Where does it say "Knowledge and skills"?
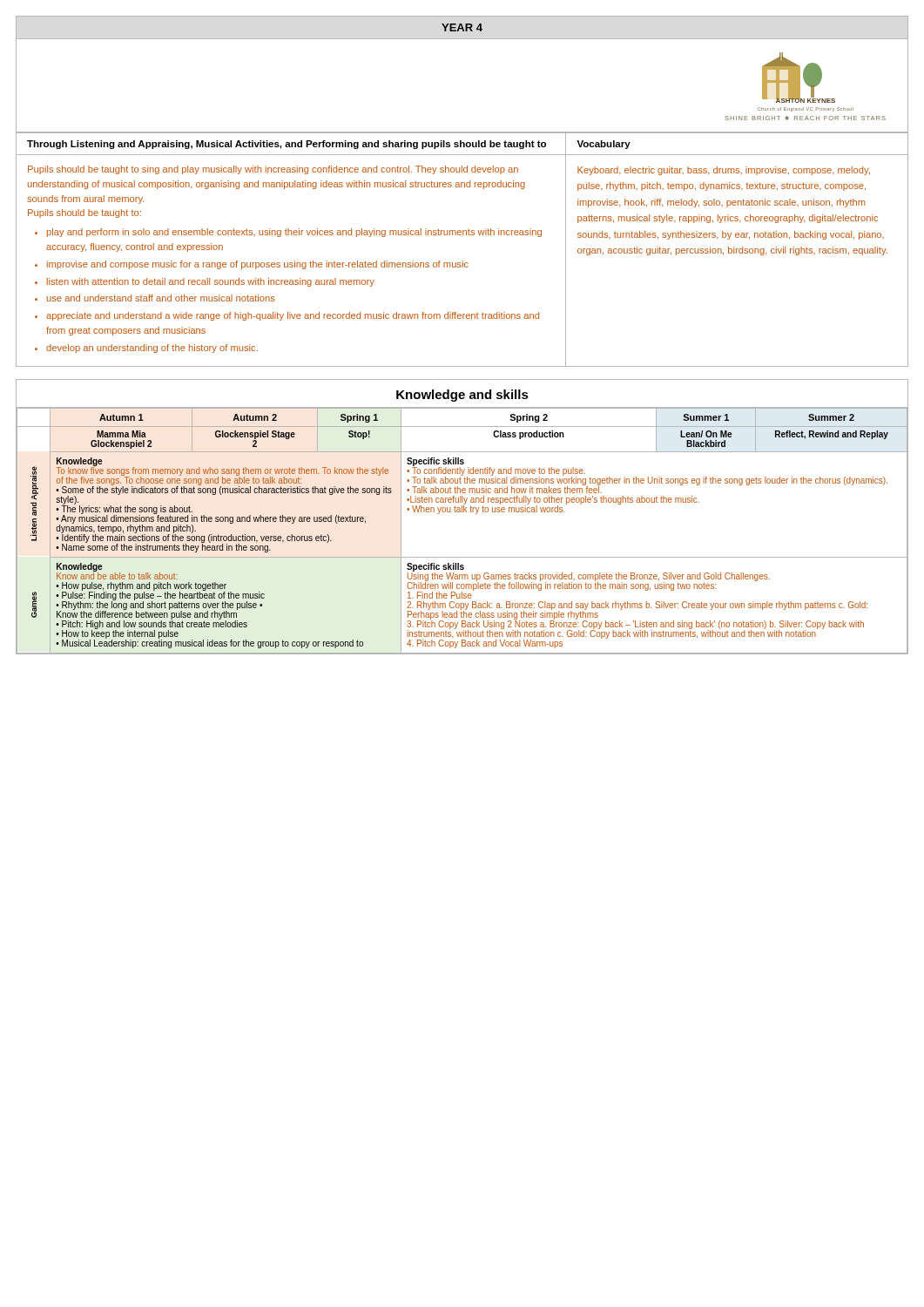Screen dimensions: 1307x924 pos(462,394)
